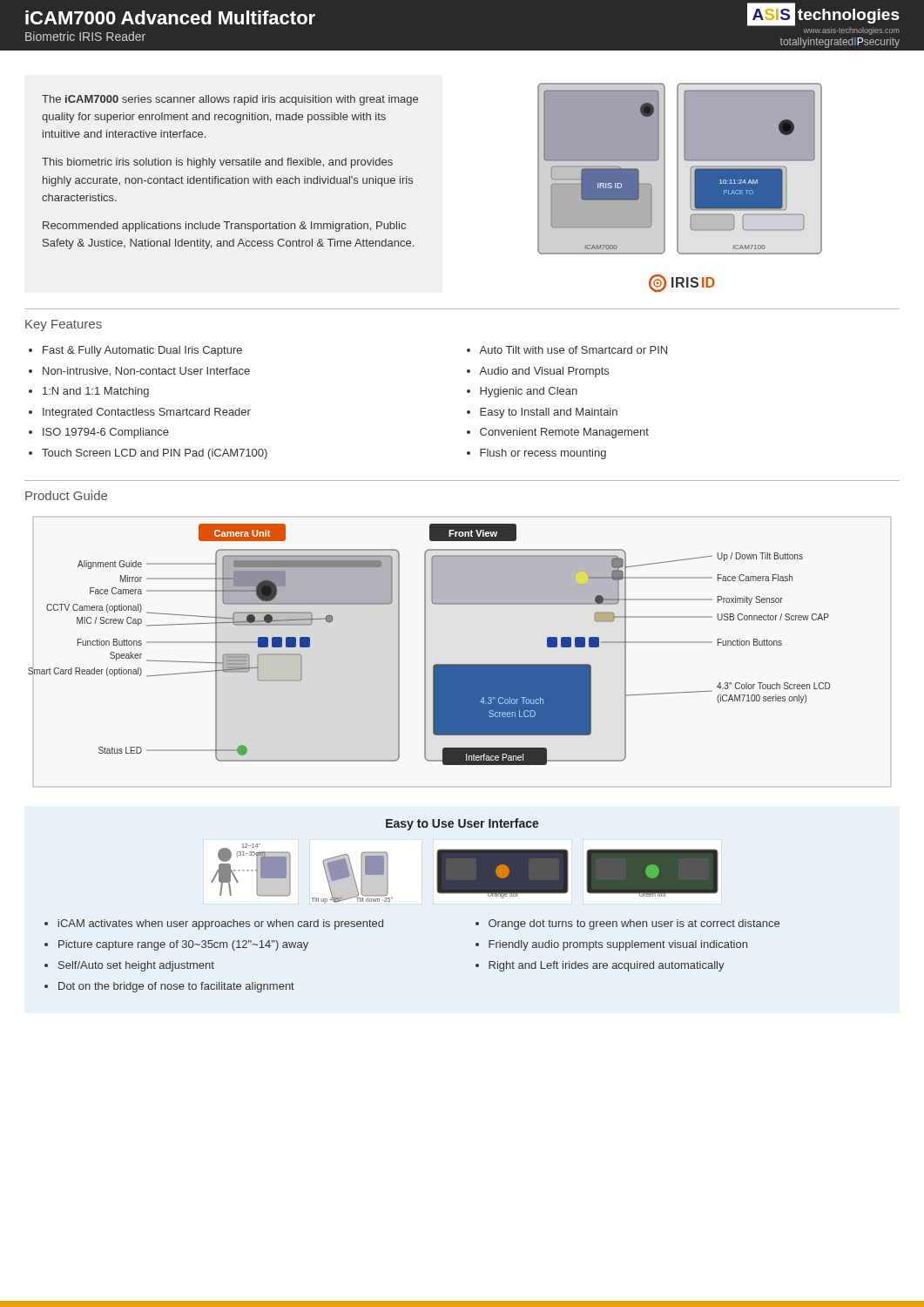Image resolution: width=924 pixels, height=1307 pixels.
Task: Locate the text block starting "Convenient Remote Management"
Action: tap(564, 432)
